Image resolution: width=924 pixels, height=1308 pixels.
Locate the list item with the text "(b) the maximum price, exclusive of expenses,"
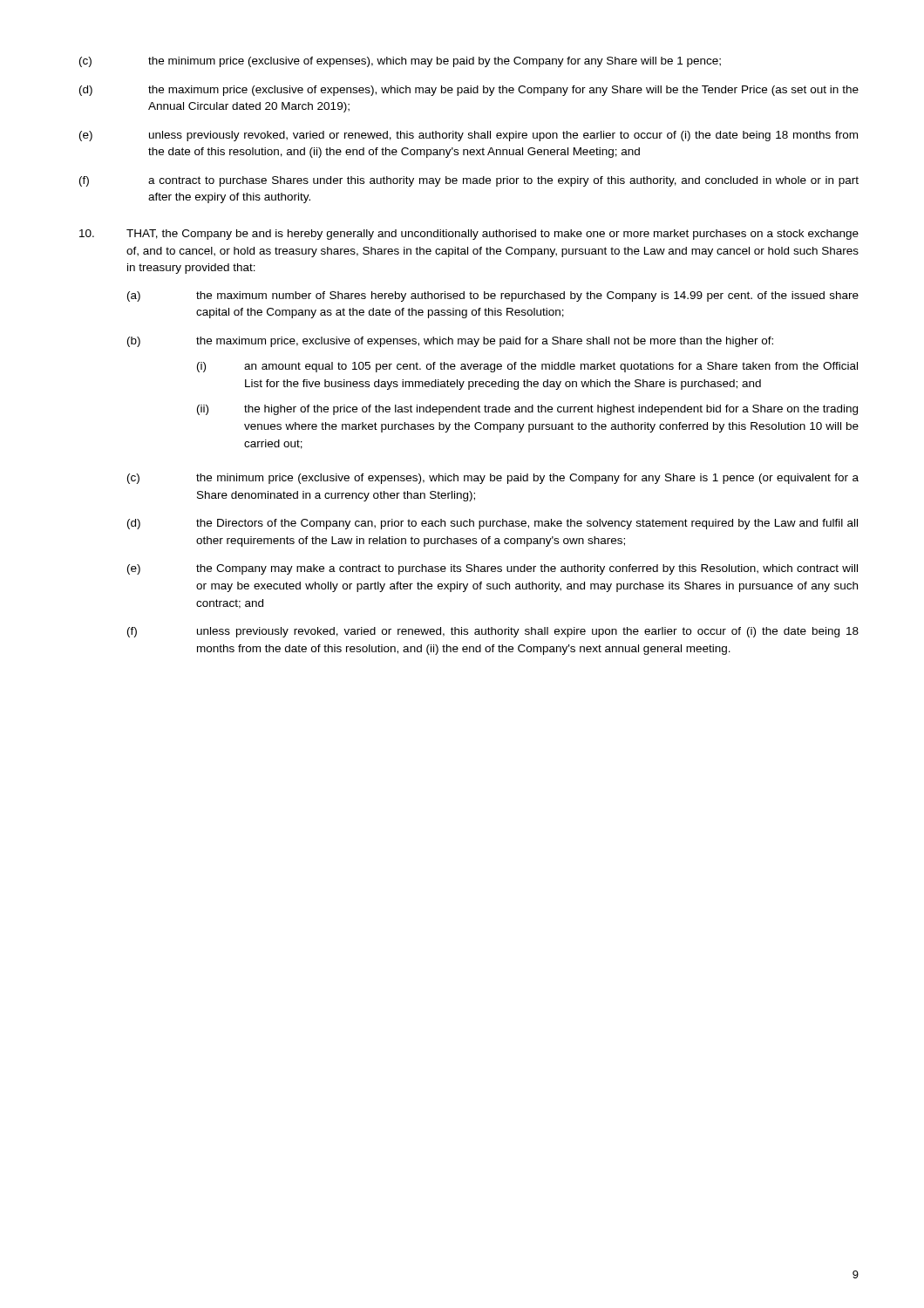pos(492,396)
